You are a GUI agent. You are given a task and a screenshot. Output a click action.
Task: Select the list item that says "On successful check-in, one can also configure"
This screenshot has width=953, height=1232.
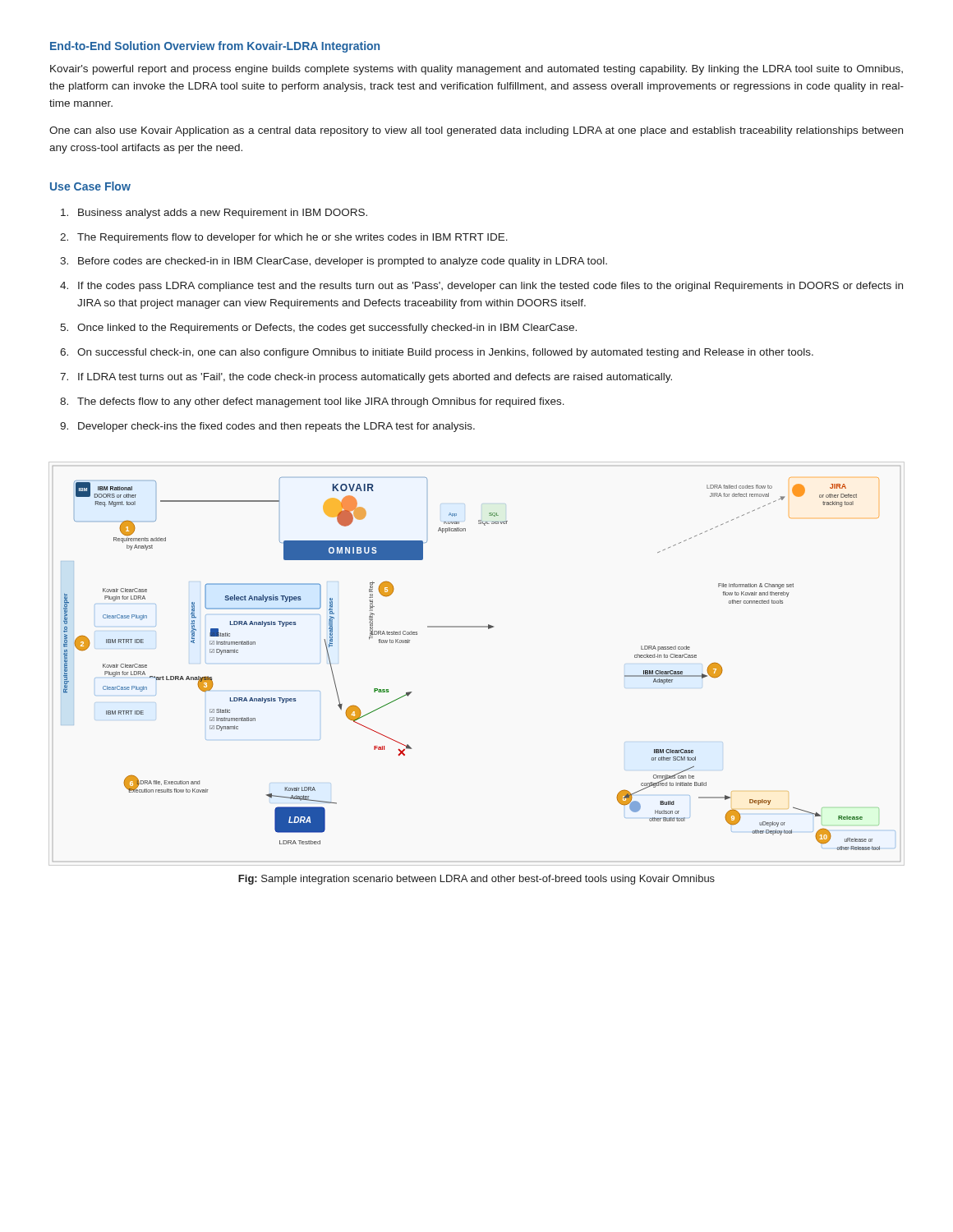446,352
